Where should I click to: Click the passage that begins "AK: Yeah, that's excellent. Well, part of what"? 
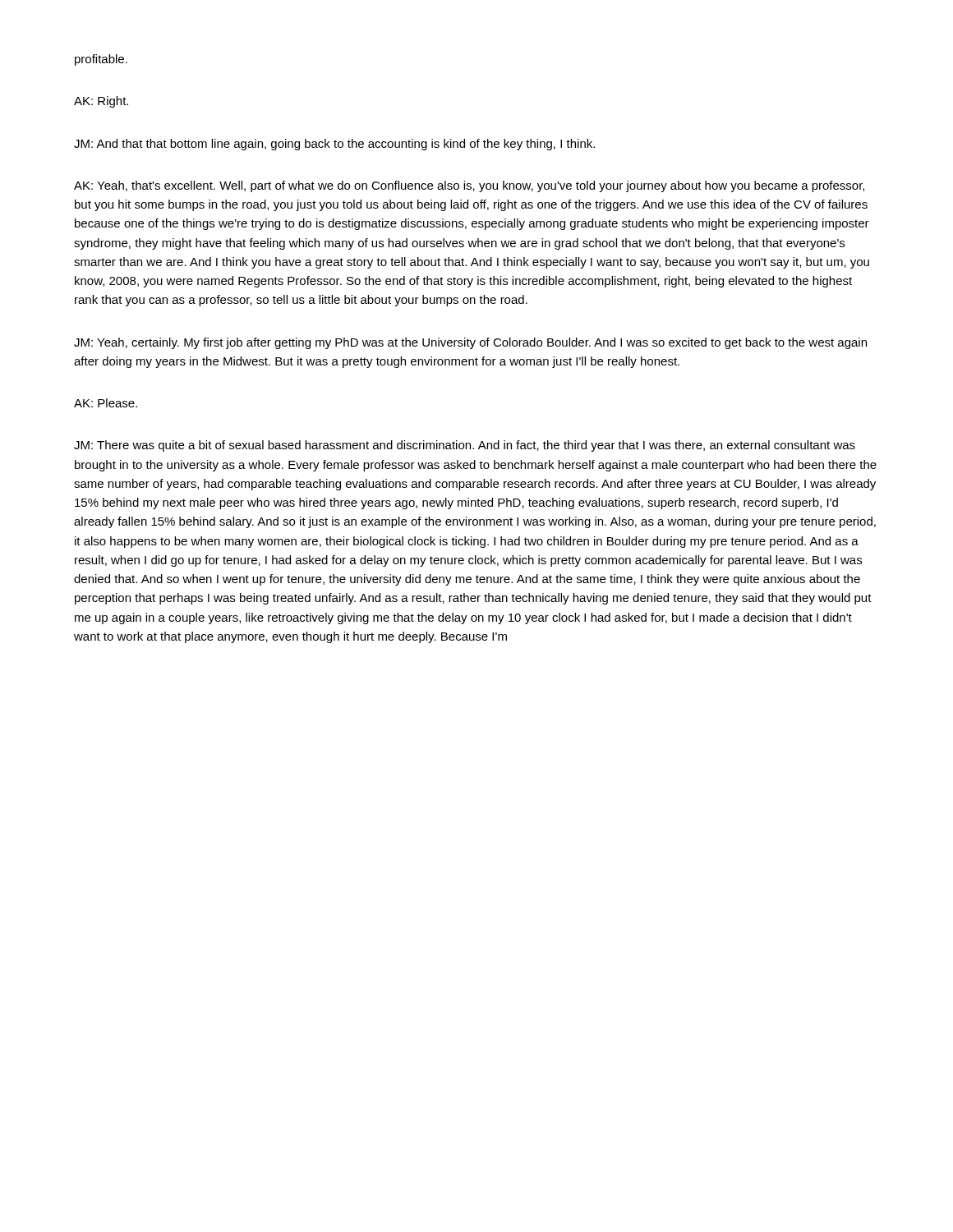pyautogui.click(x=472, y=242)
